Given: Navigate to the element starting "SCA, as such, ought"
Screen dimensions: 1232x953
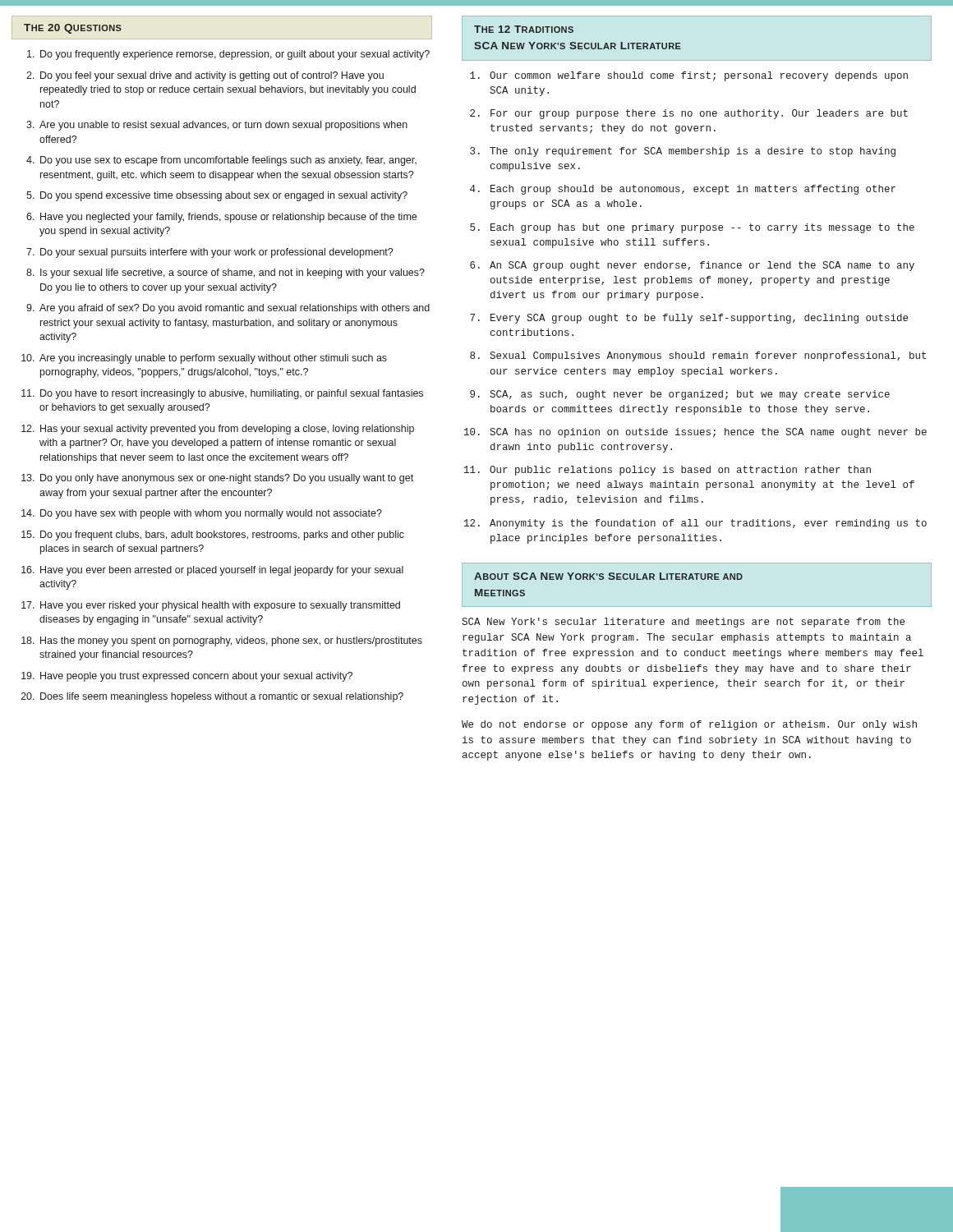Looking at the screenshot, I should coord(690,402).
